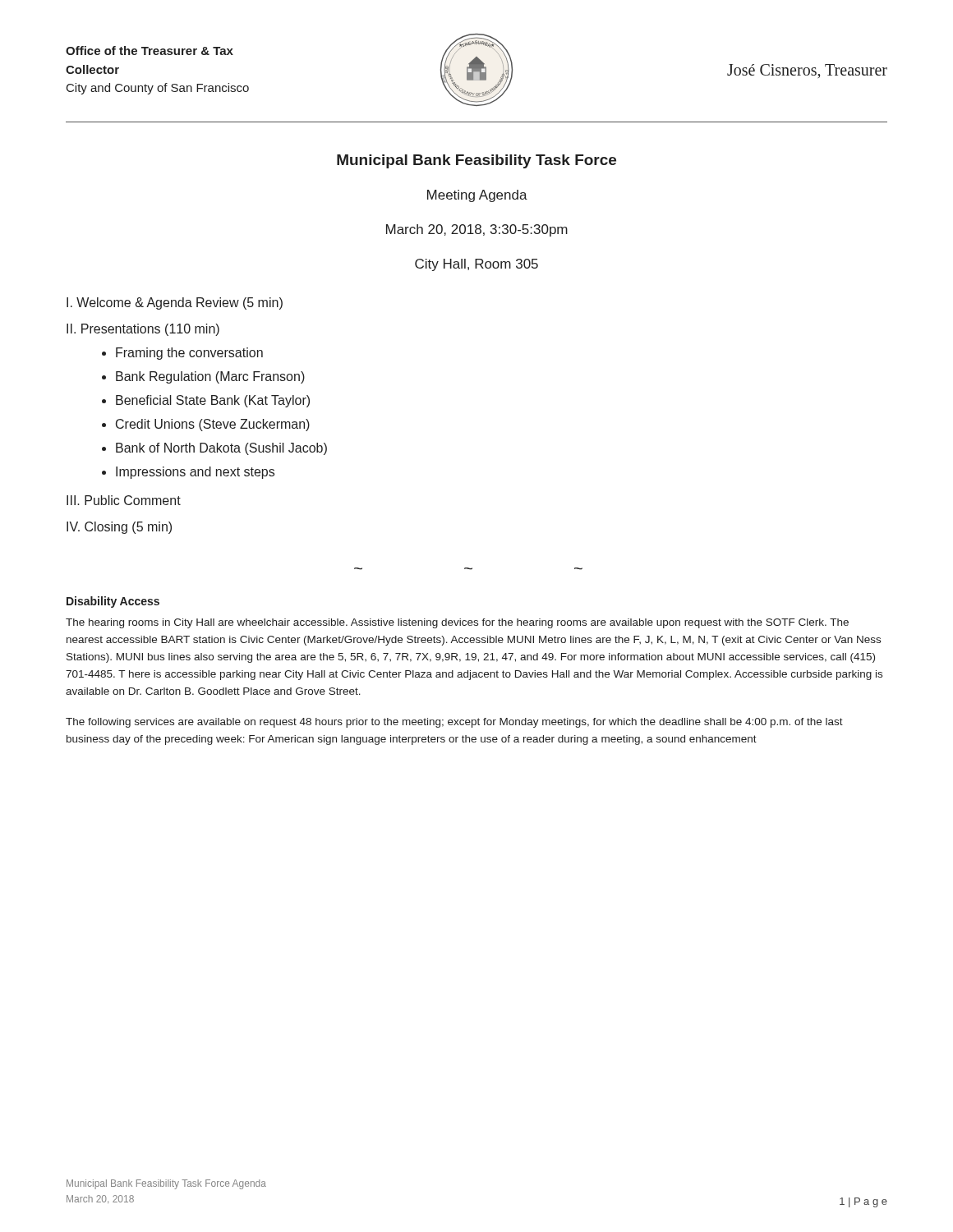Point to the block starting "Beneficial State Bank (Kat Taylor)"
The height and width of the screenshot is (1232, 953).
tap(213, 400)
